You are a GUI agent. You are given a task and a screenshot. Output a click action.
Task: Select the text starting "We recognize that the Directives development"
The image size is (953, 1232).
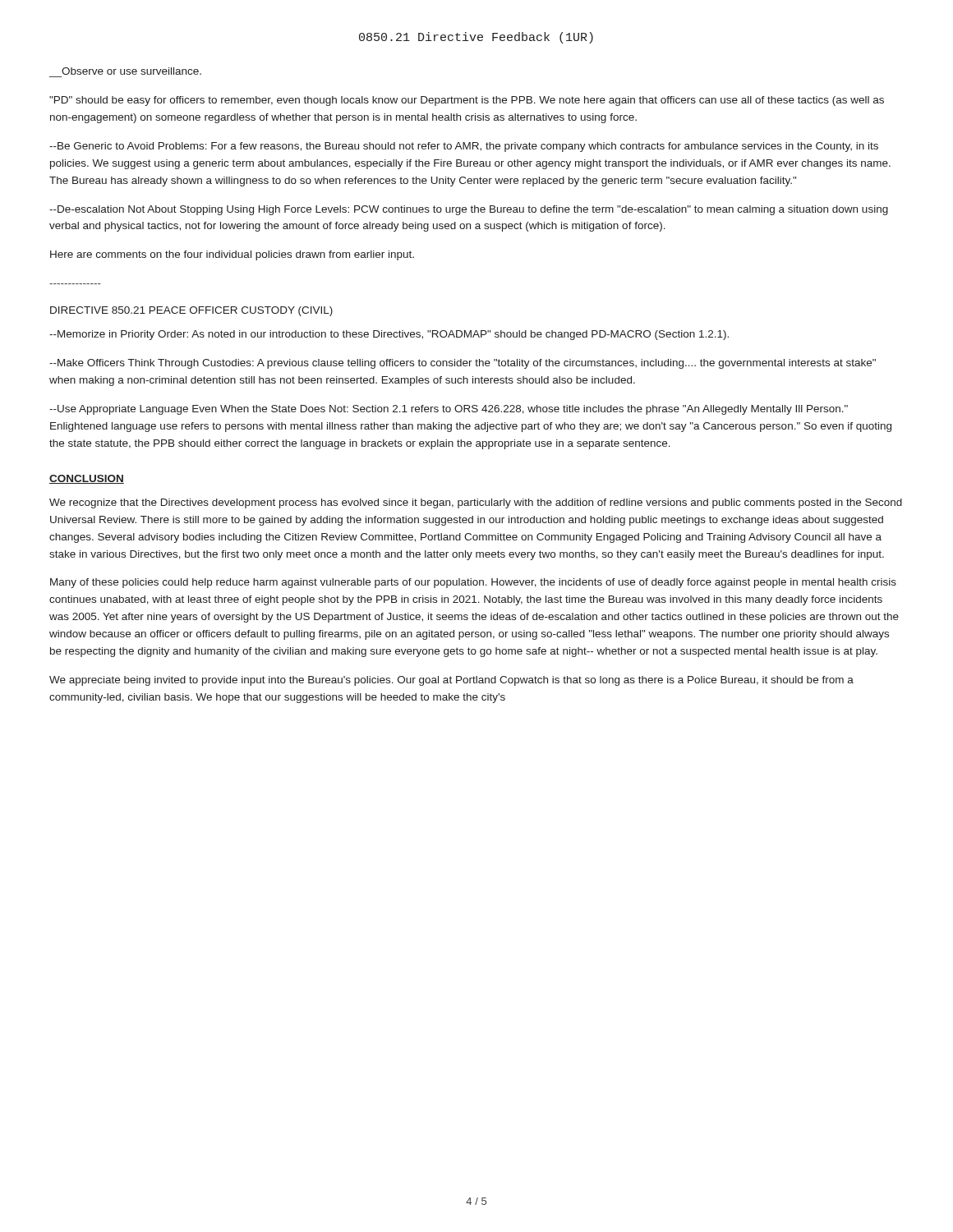tap(476, 528)
